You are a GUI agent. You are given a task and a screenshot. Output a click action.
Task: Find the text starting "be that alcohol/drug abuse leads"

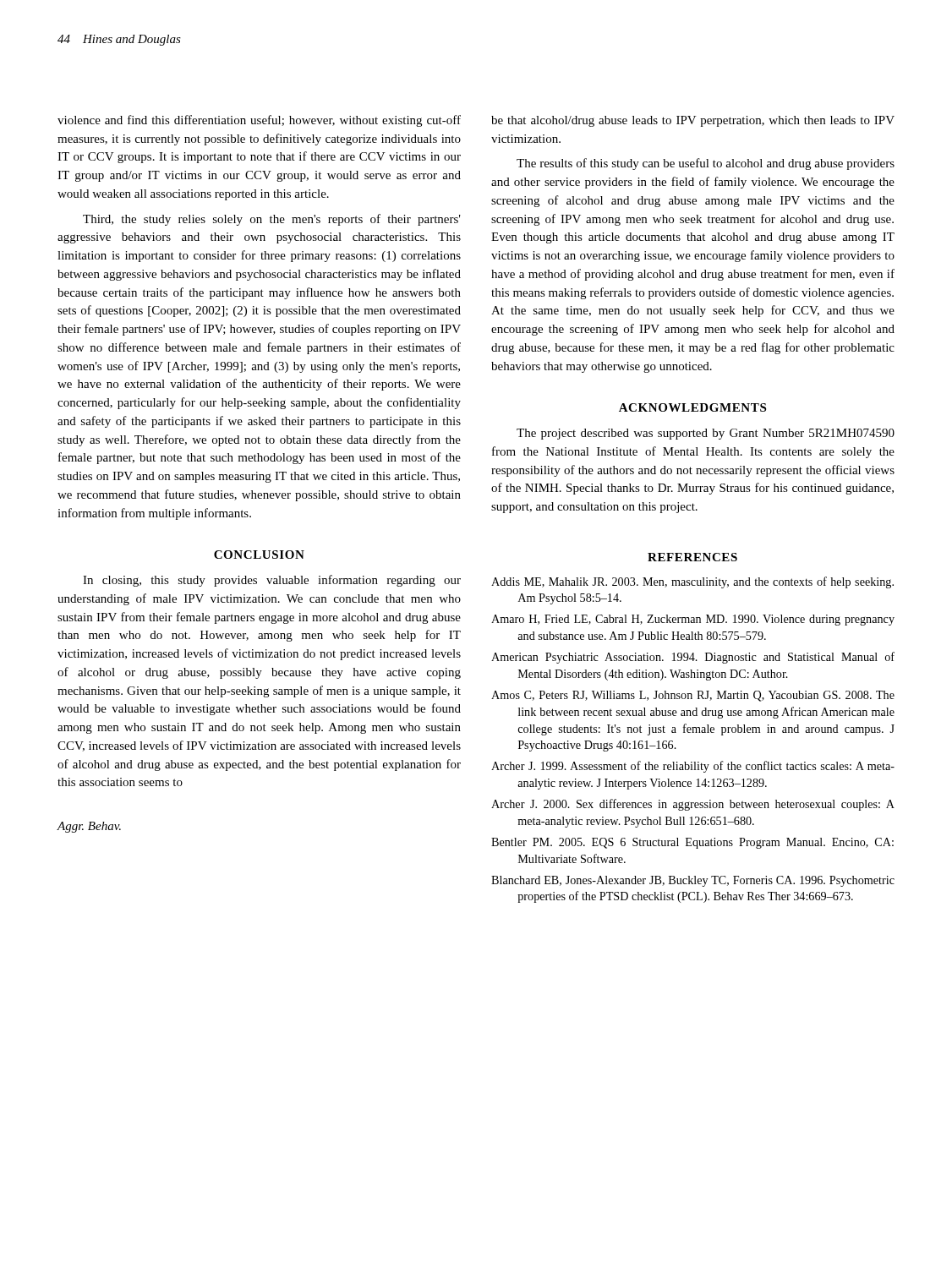(693, 243)
